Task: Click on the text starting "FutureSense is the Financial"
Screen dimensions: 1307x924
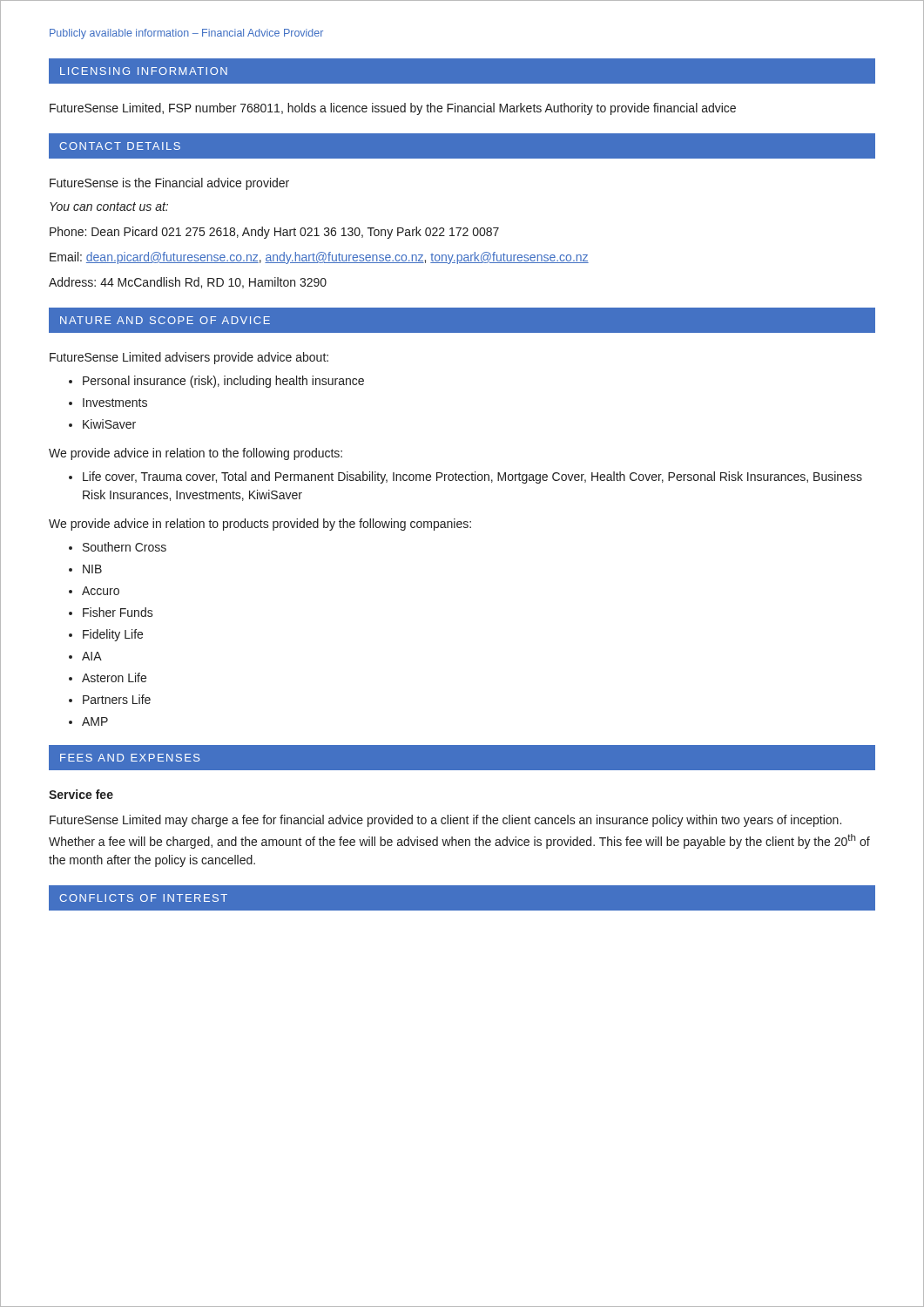Action: pyautogui.click(x=169, y=183)
